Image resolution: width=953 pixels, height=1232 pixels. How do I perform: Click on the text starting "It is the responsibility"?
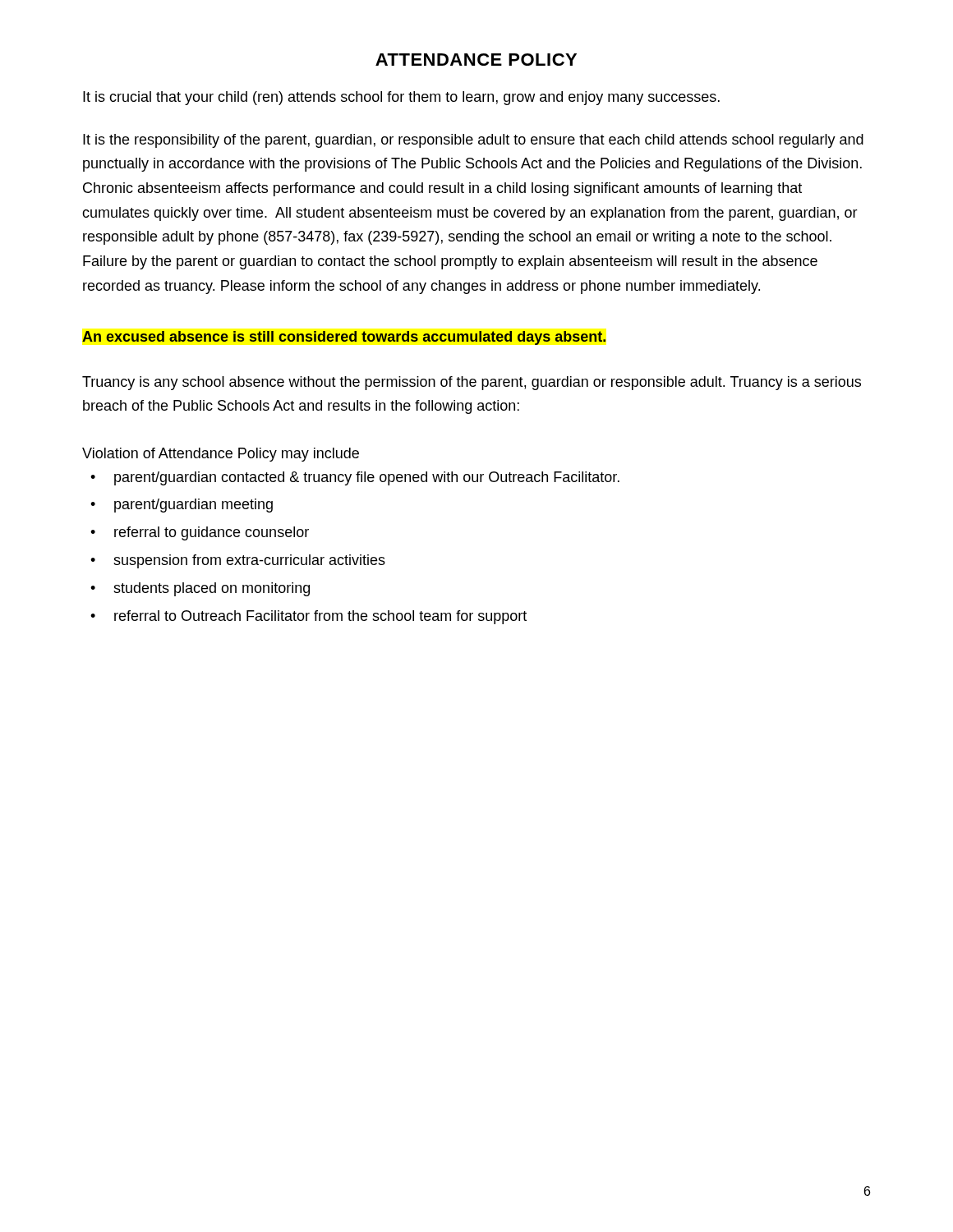(x=473, y=213)
